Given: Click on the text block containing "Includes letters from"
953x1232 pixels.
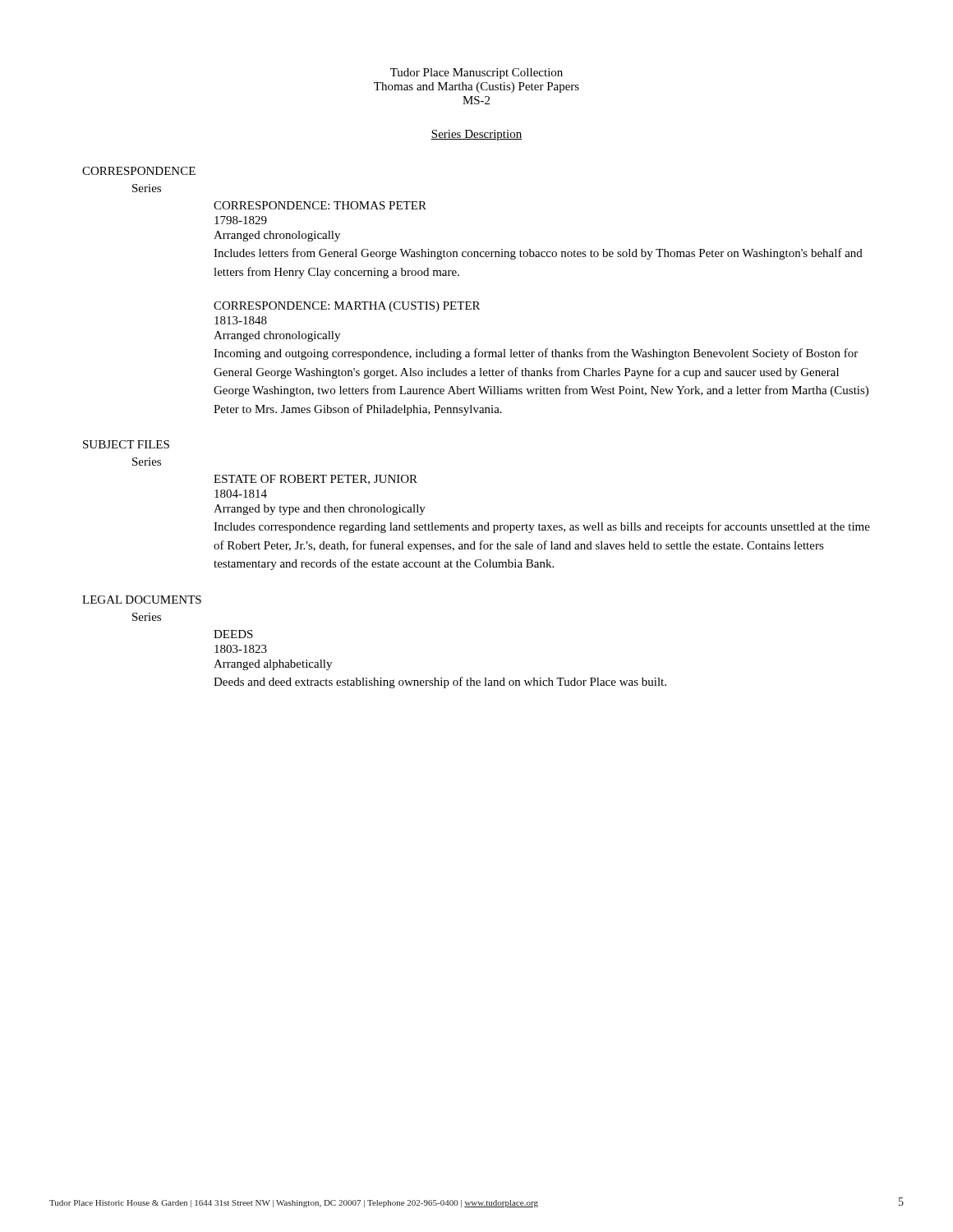Looking at the screenshot, I should [x=538, y=262].
